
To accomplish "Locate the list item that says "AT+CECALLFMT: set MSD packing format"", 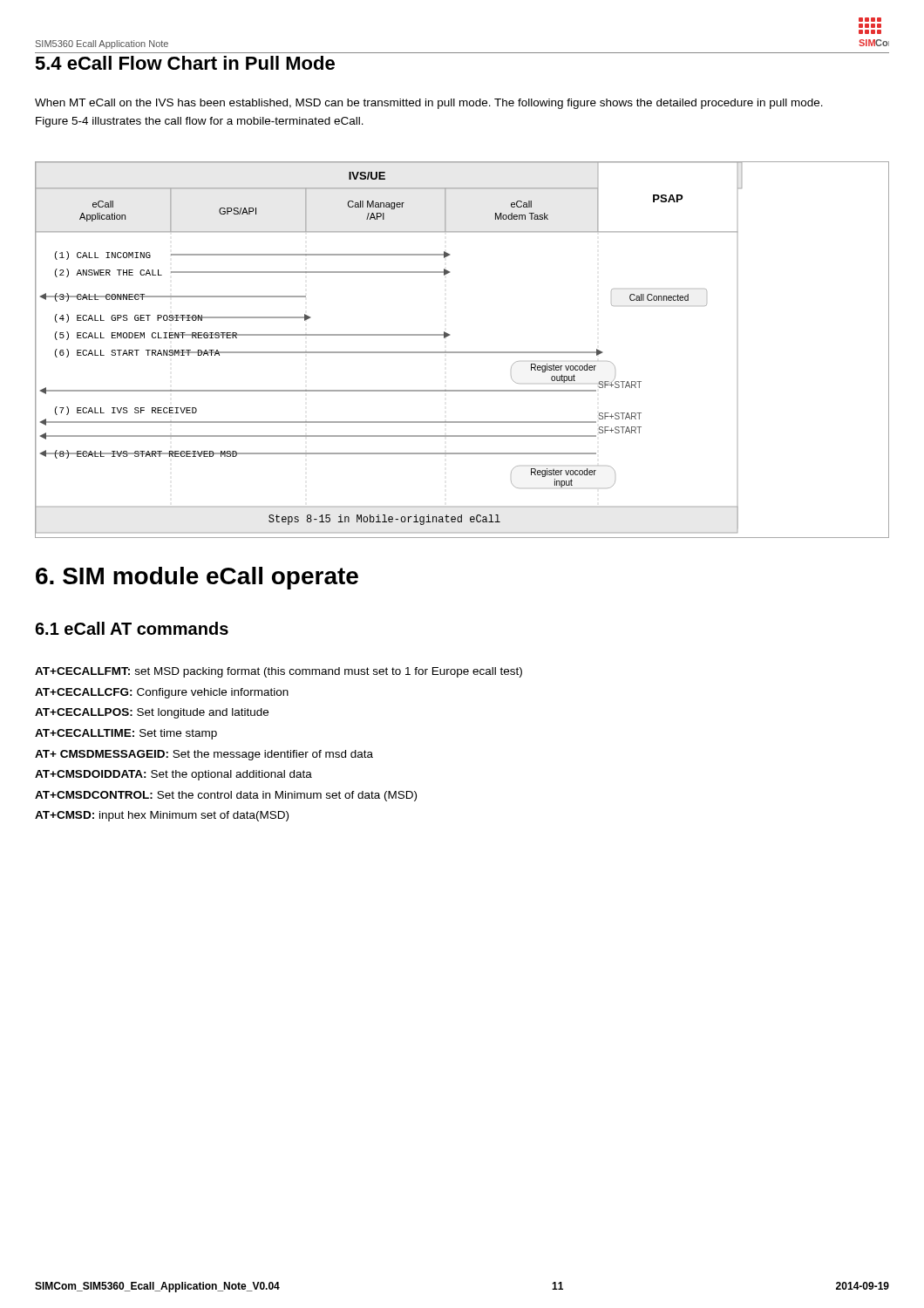I will [x=279, y=671].
